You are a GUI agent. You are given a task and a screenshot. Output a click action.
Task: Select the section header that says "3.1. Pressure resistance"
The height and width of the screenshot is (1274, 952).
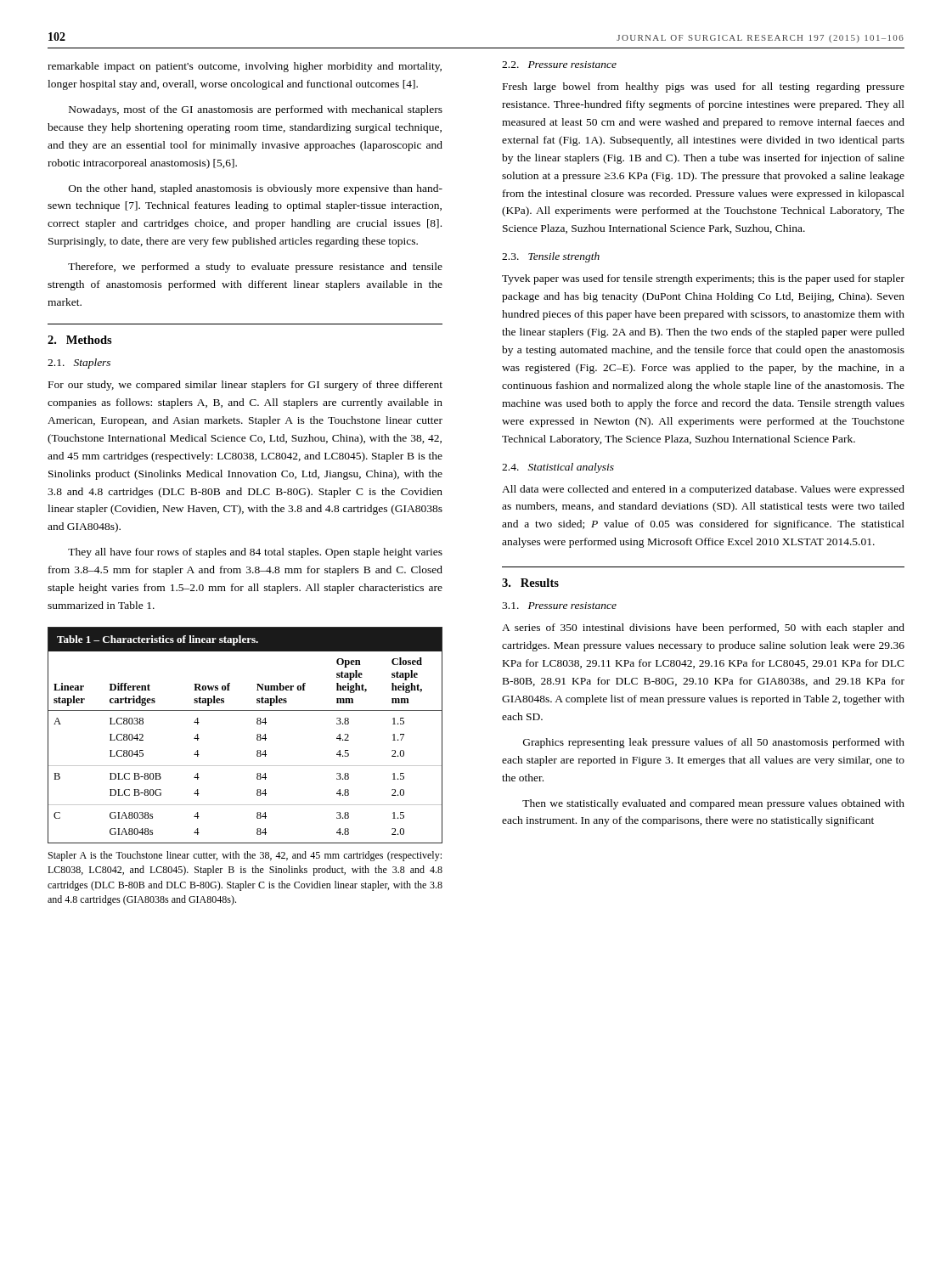tap(559, 605)
